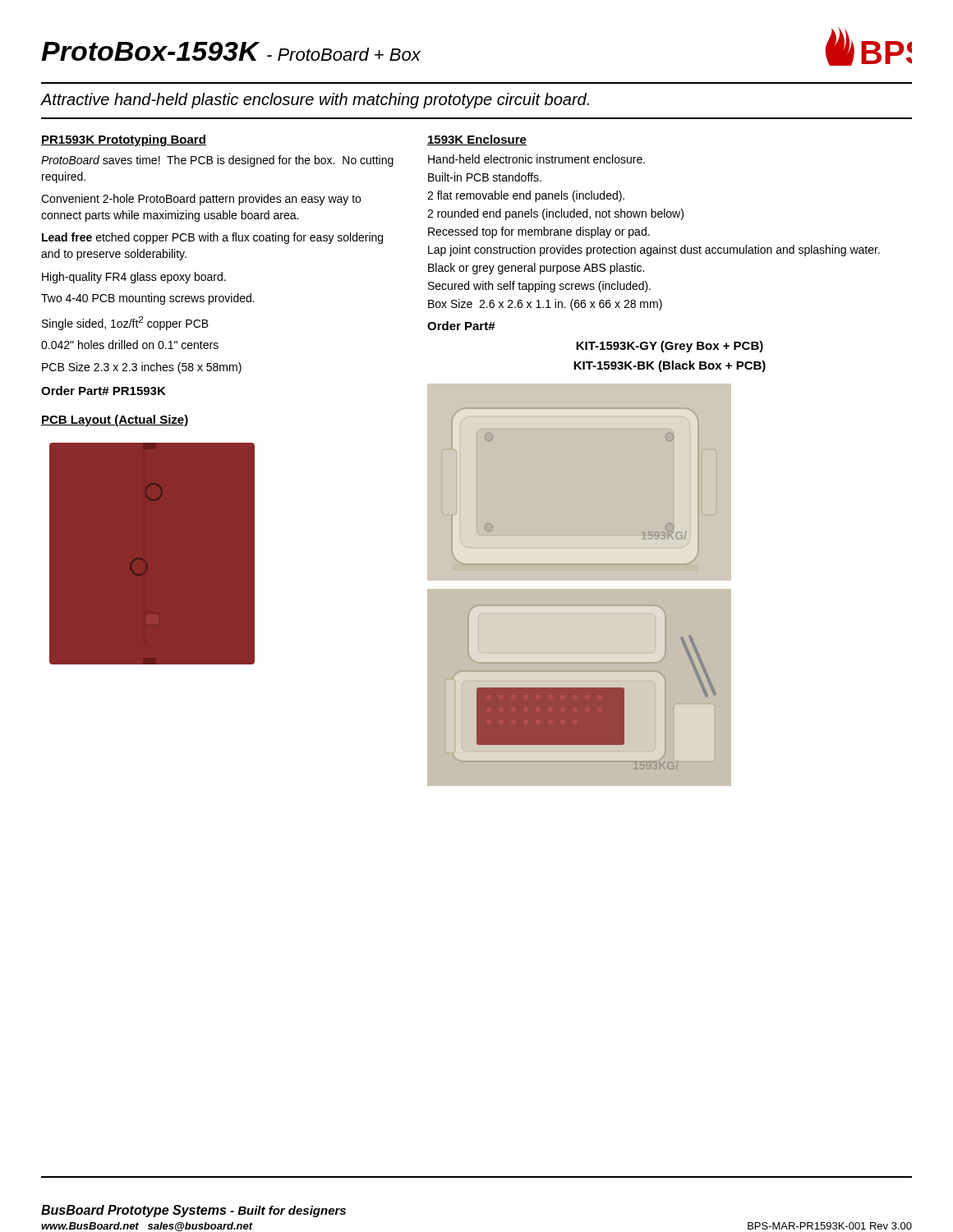The image size is (953, 1232).
Task: Find the block starting "PCB Size 2.3 x"
Action: [x=141, y=367]
